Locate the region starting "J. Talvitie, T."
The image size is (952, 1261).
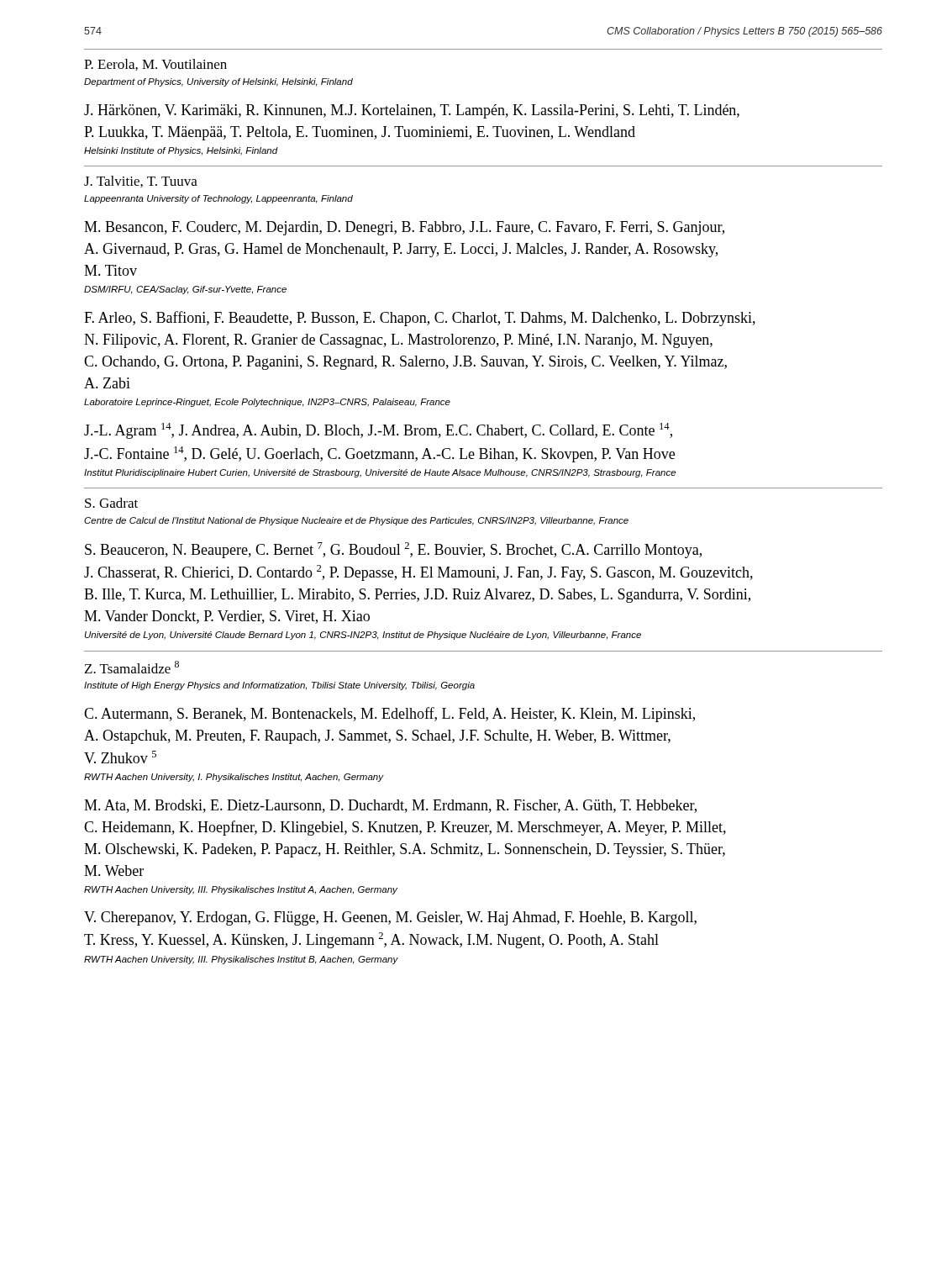(141, 181)
